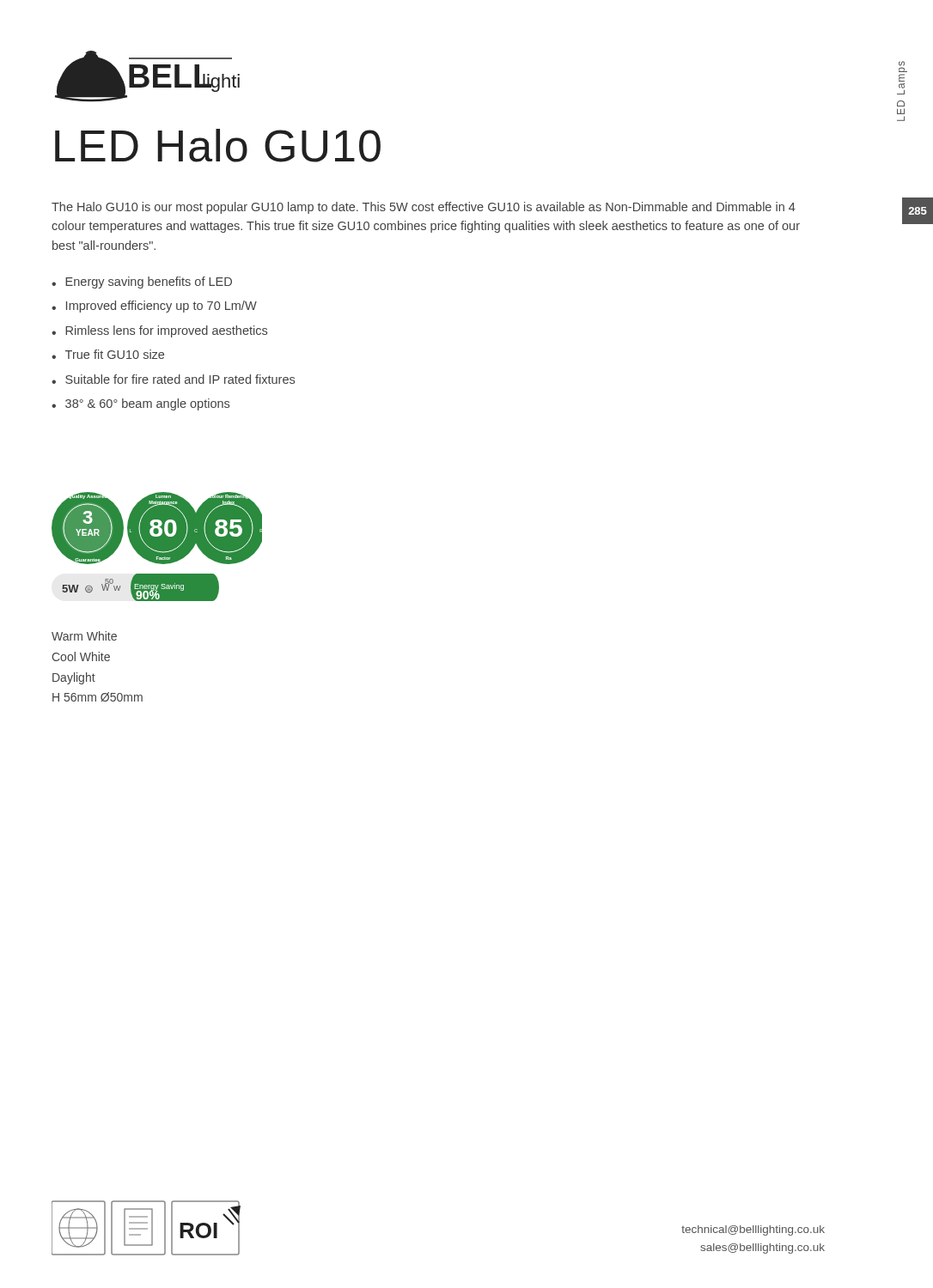Point to the block beginning "•Energy saving benefits"
The image size is (933, 1288).
[x=142, y=284]
